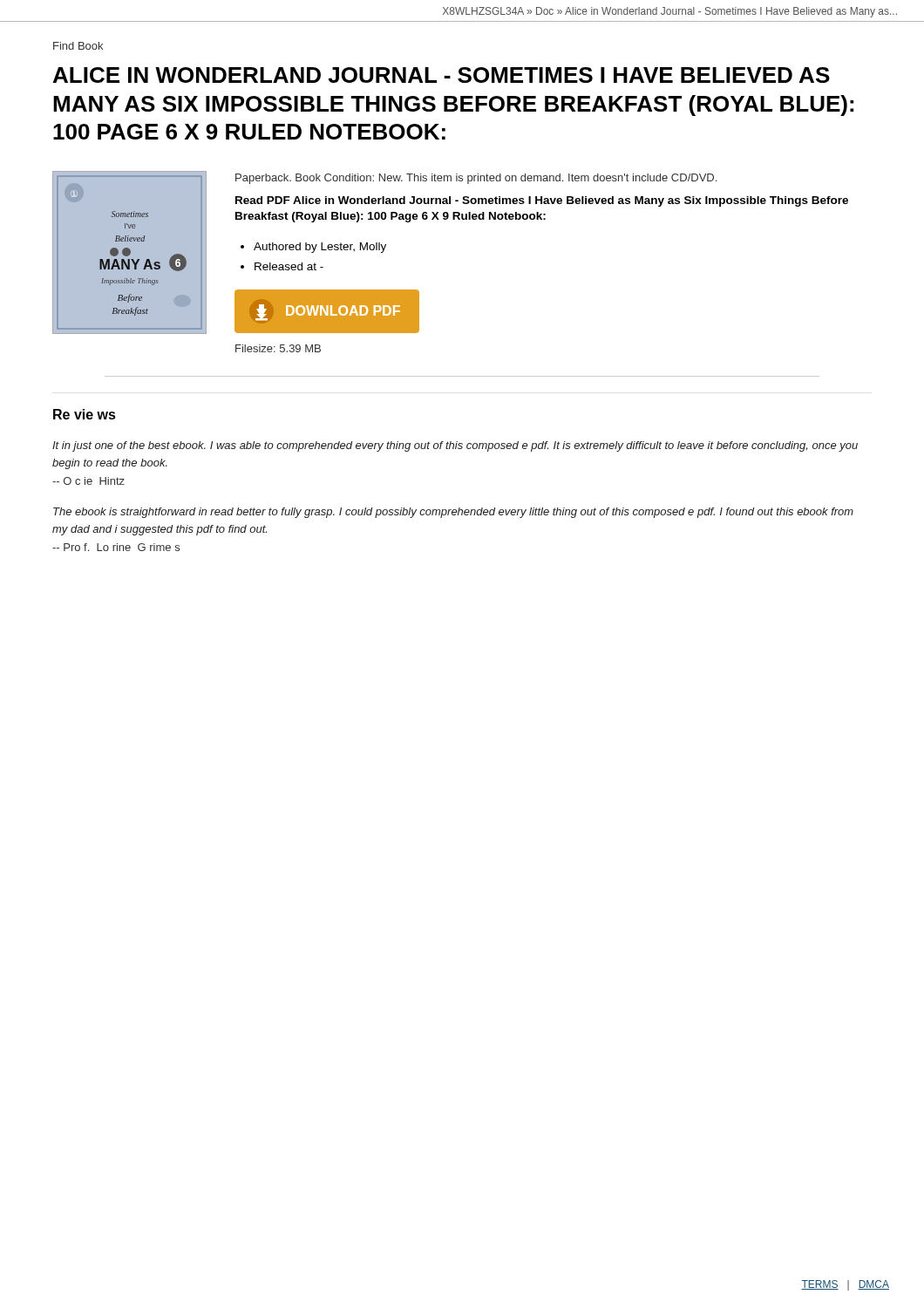The height and width of the screenshot is (1308, 924).
Task: Select the text block with the text "Paperback. Book Condition: New."
Action: tap(476, 177)
